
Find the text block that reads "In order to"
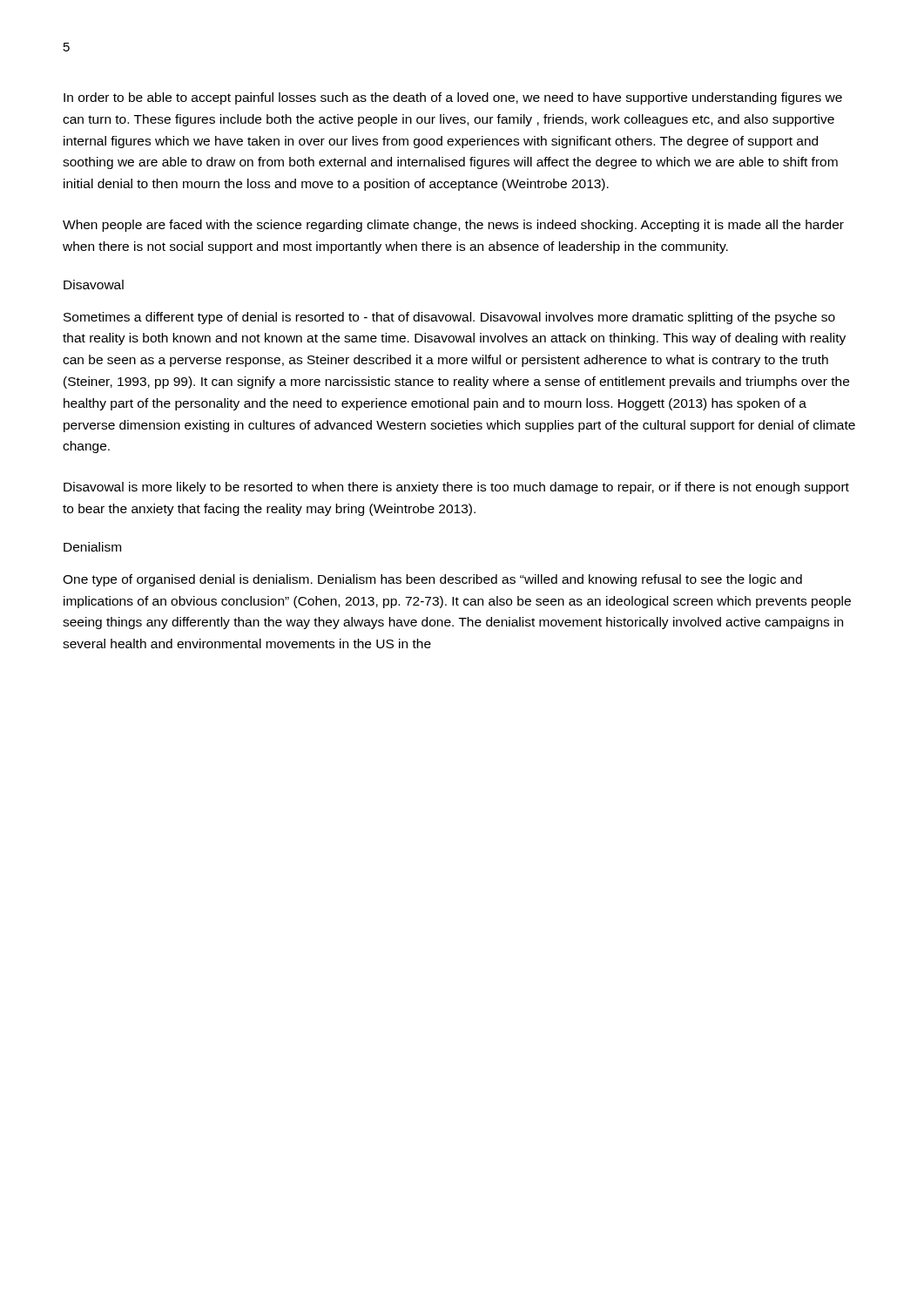click(x=453, y=140)
